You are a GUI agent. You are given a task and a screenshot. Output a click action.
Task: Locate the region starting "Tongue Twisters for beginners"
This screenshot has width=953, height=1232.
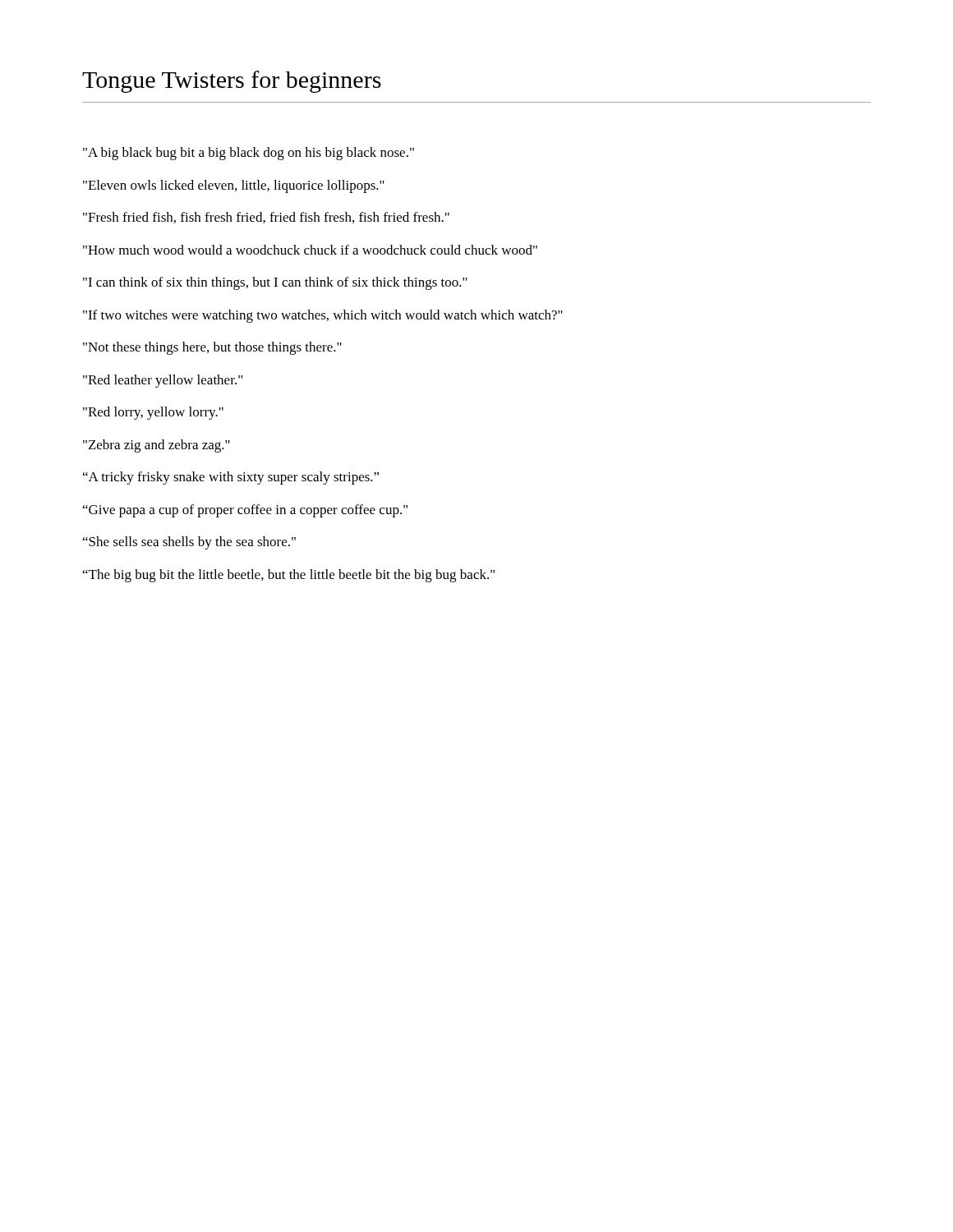tap(232, 82)
